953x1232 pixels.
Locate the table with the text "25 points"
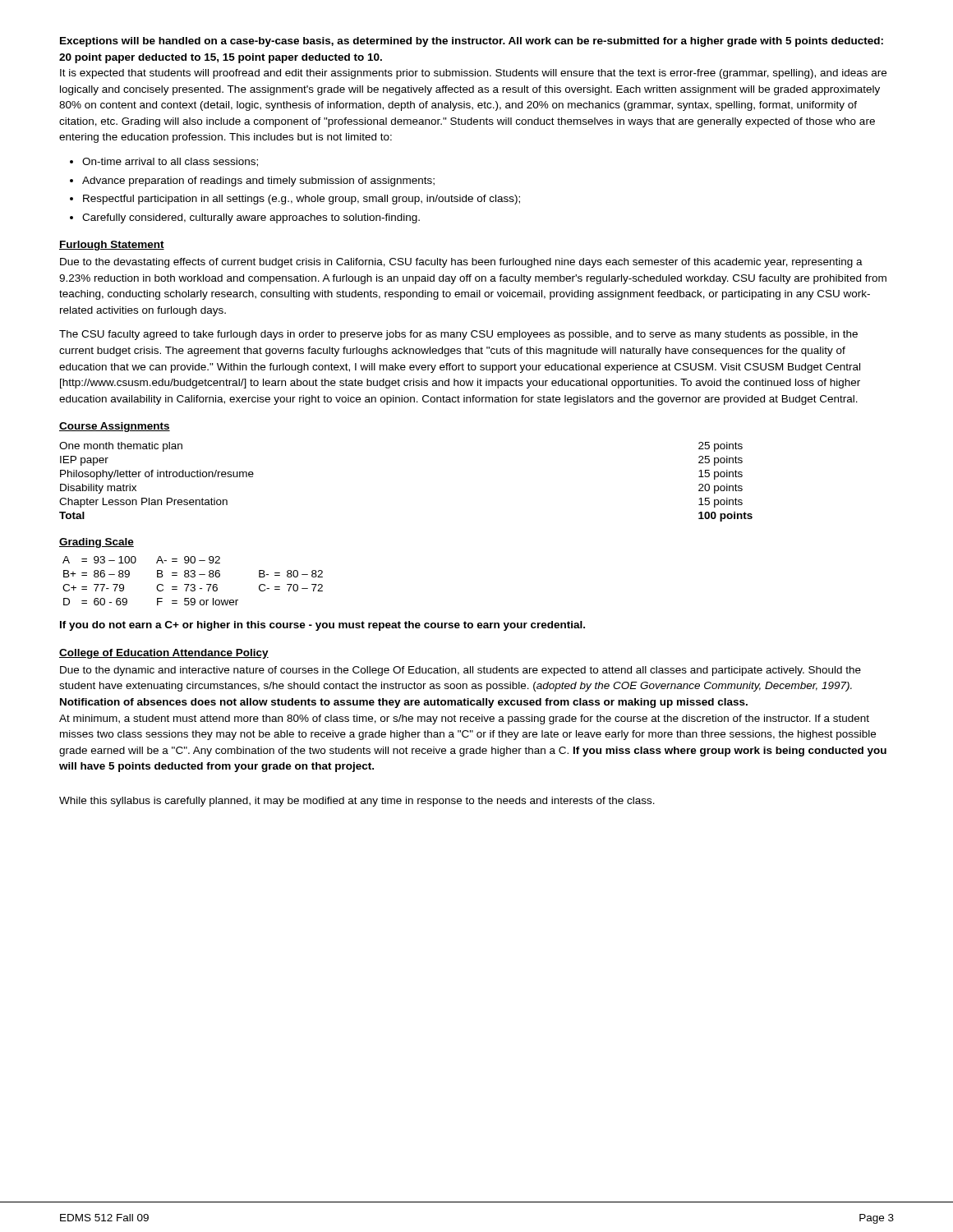point(476,481)
